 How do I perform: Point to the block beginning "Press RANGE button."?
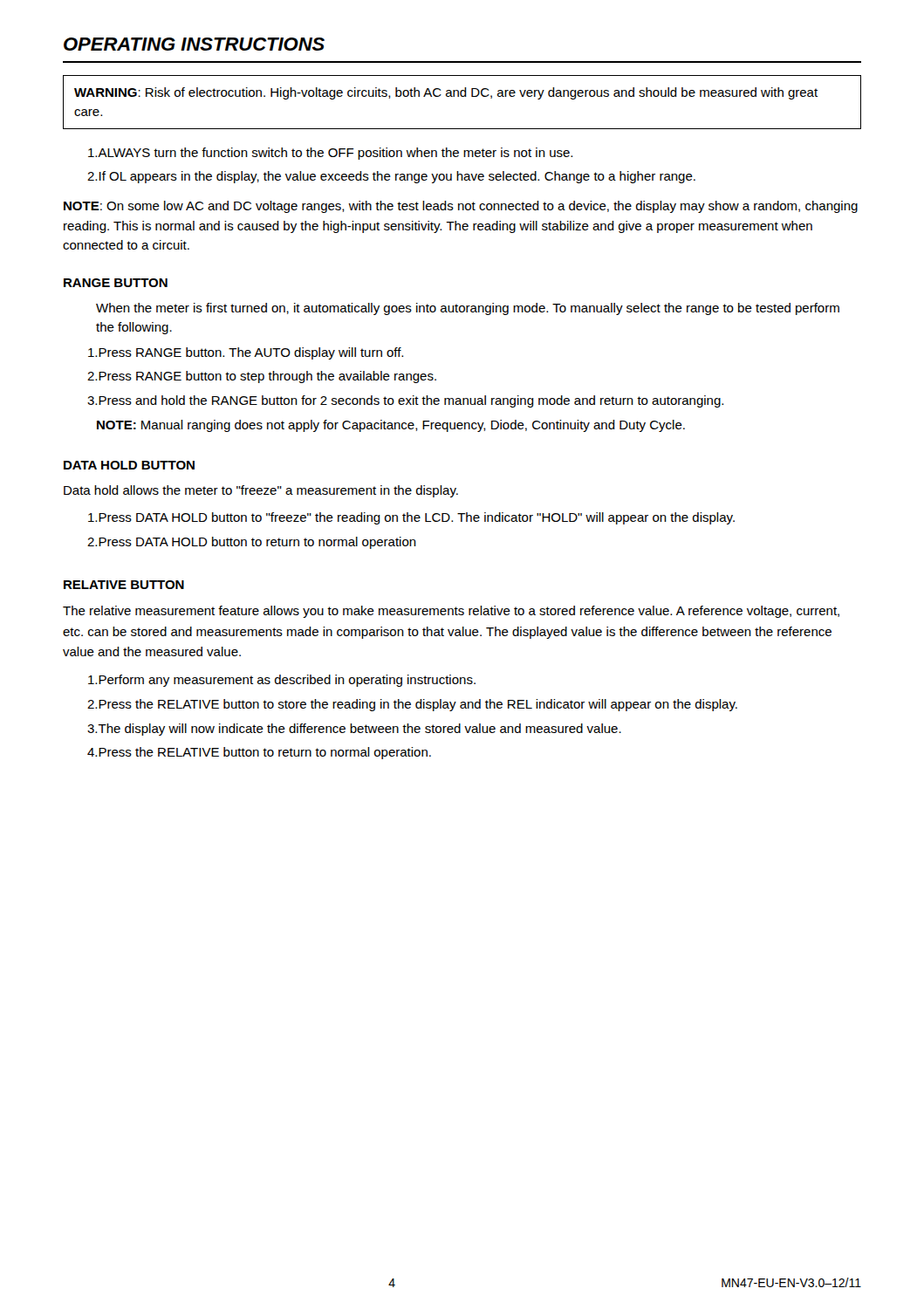pos(246,353)
